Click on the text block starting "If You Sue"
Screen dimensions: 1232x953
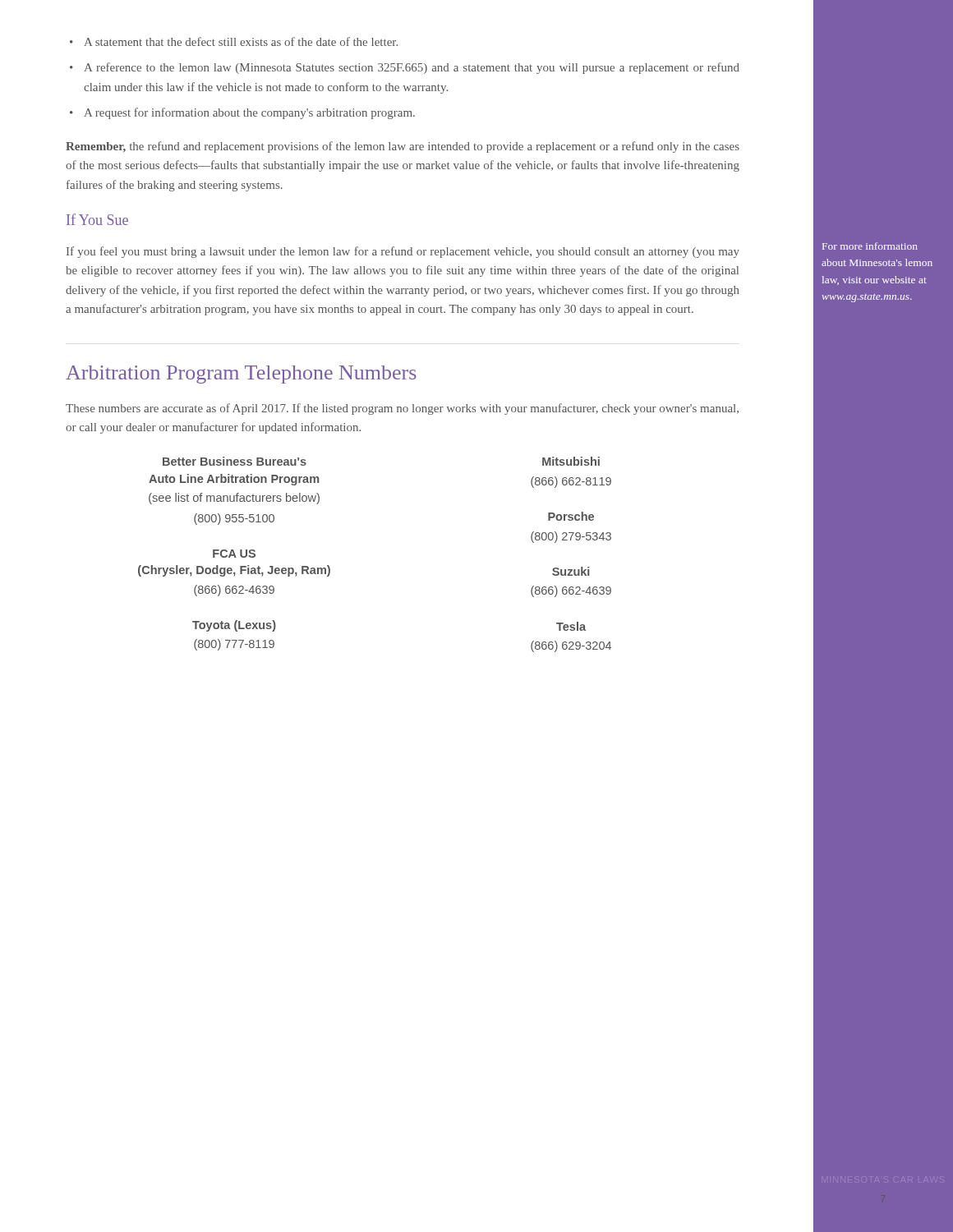(x=97, y=220)
